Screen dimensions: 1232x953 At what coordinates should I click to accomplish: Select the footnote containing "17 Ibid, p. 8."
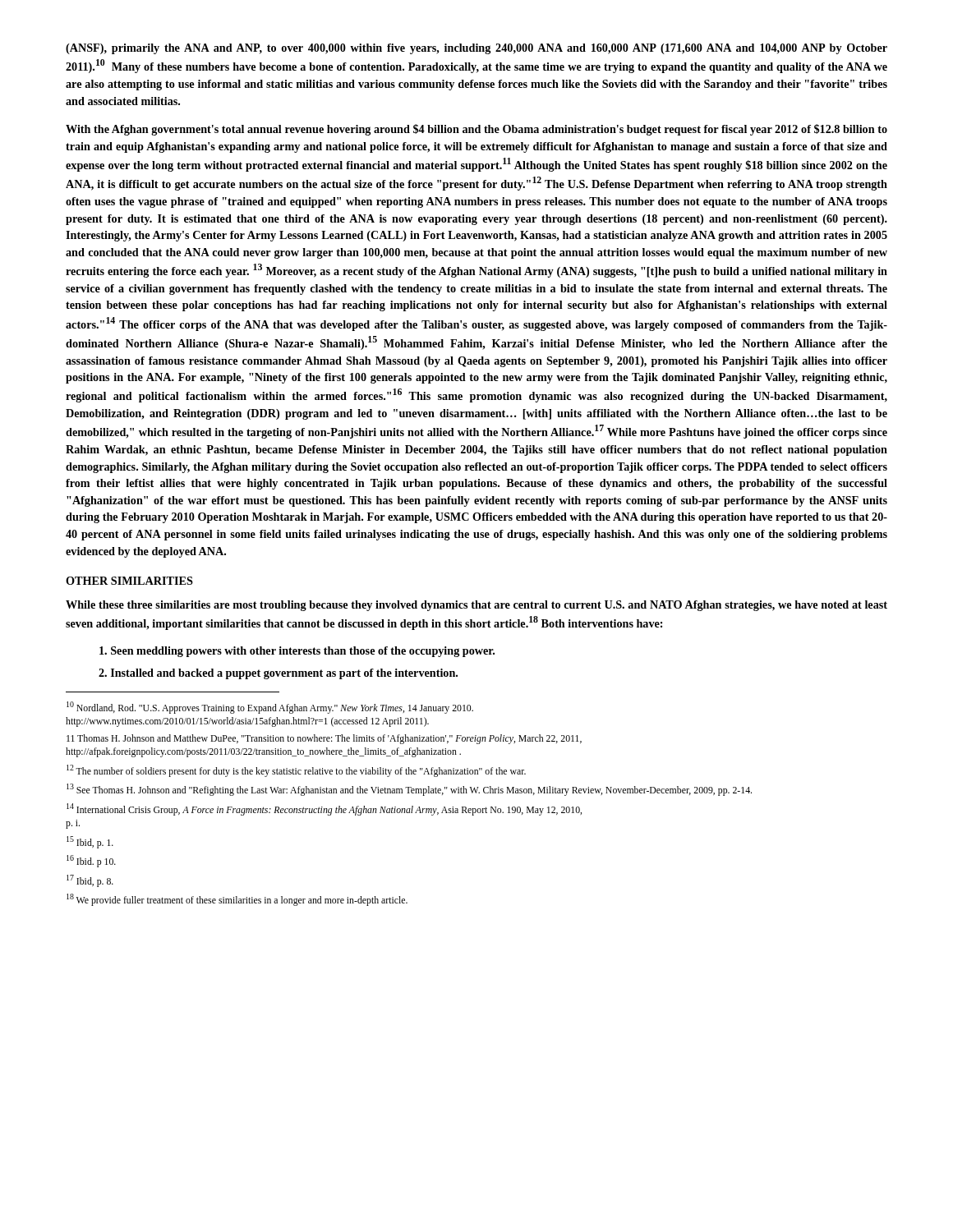pyautogui.click(x=90, y=880)
